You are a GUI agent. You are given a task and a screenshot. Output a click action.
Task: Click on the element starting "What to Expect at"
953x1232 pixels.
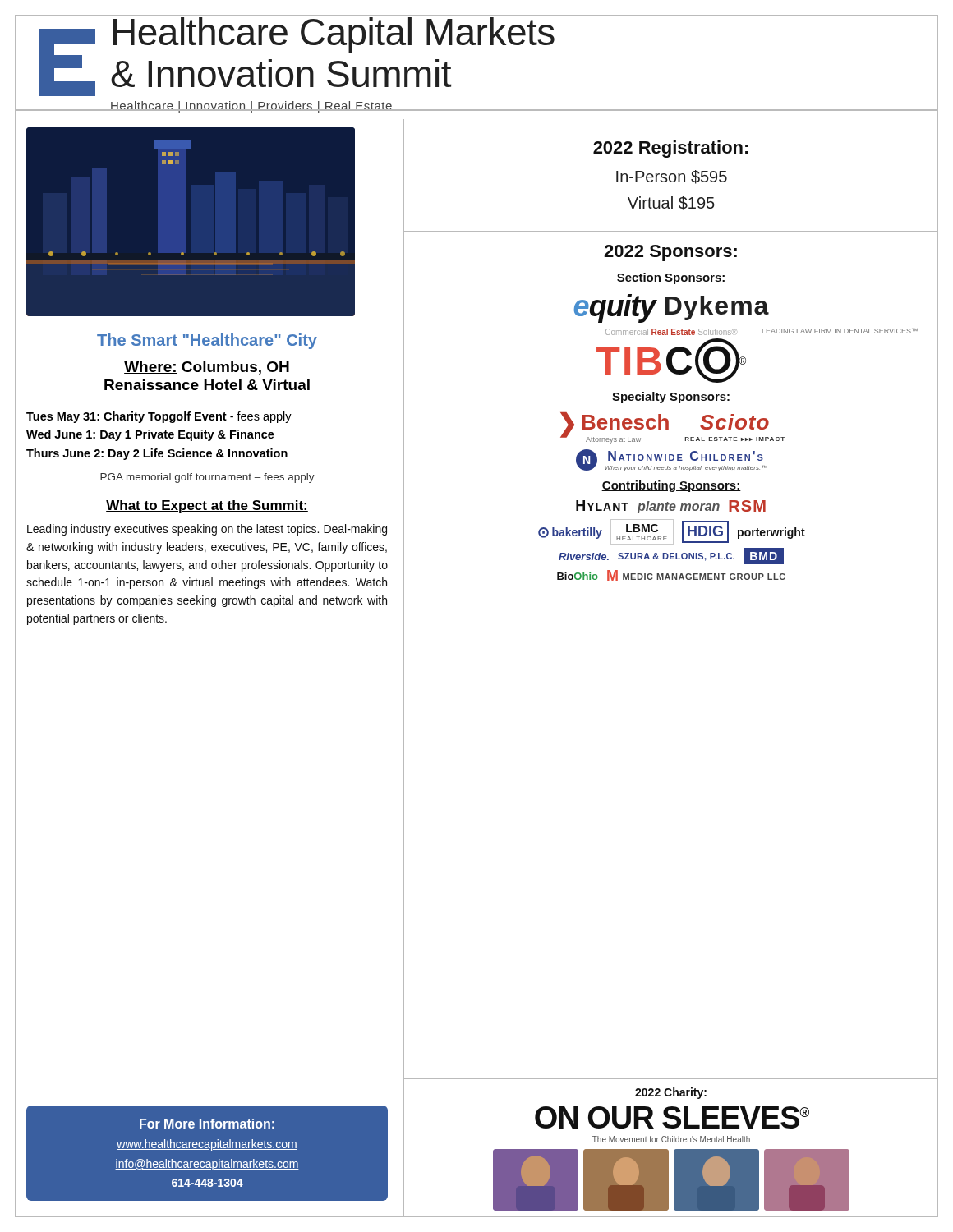(x=207, y=506)
